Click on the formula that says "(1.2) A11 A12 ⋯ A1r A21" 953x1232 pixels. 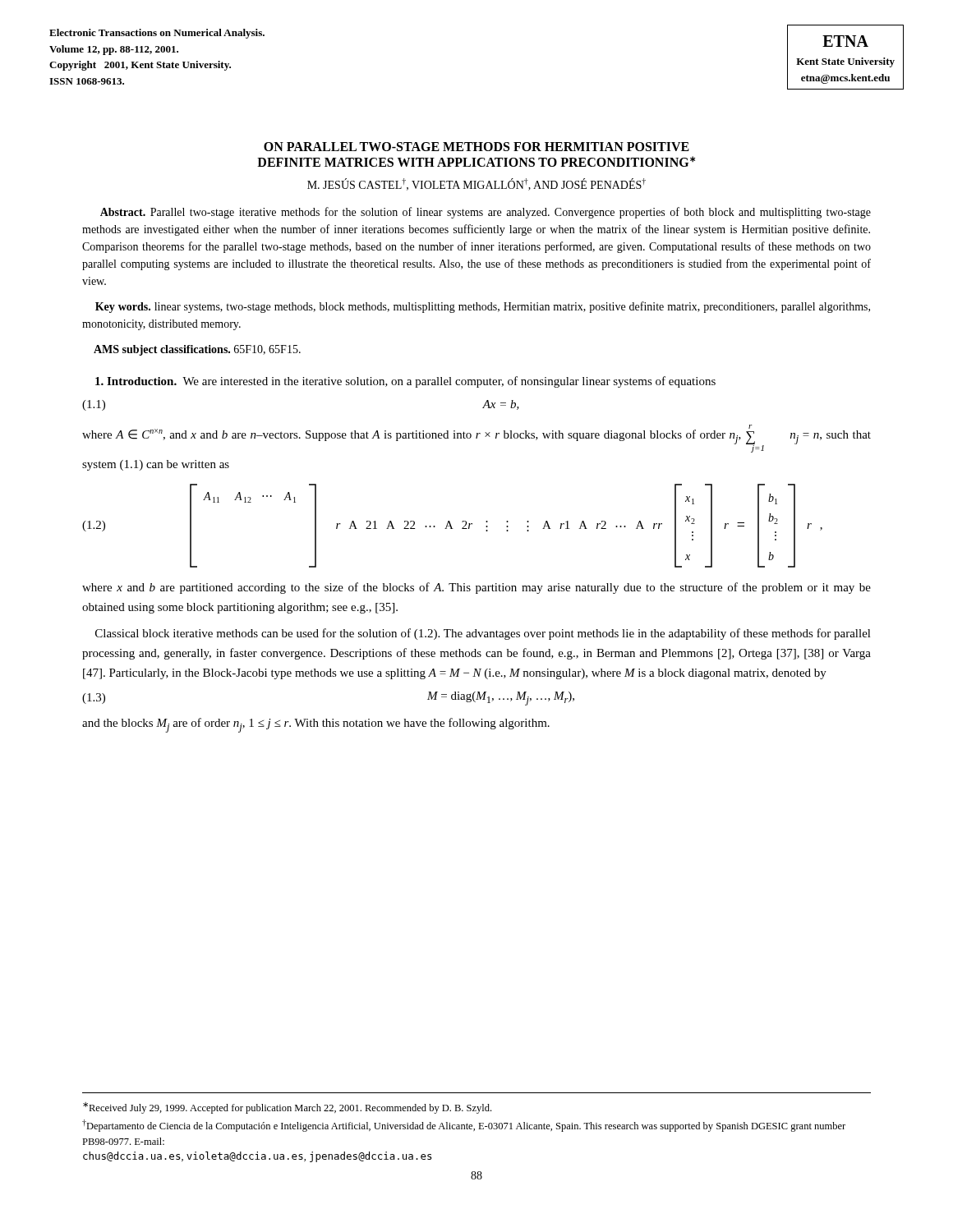pos(476,526)
